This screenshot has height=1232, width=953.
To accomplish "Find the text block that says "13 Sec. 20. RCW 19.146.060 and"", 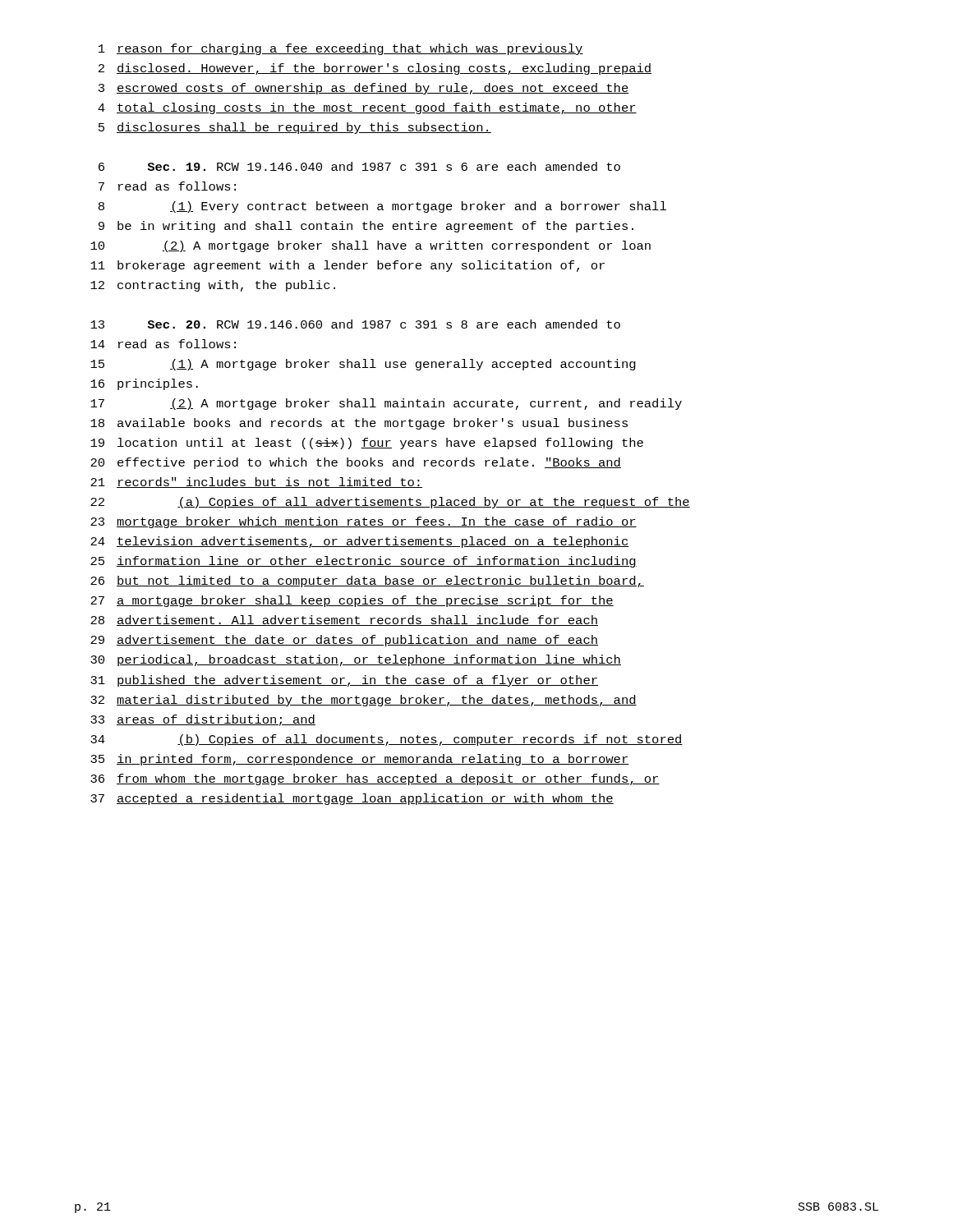I will 481,562.
